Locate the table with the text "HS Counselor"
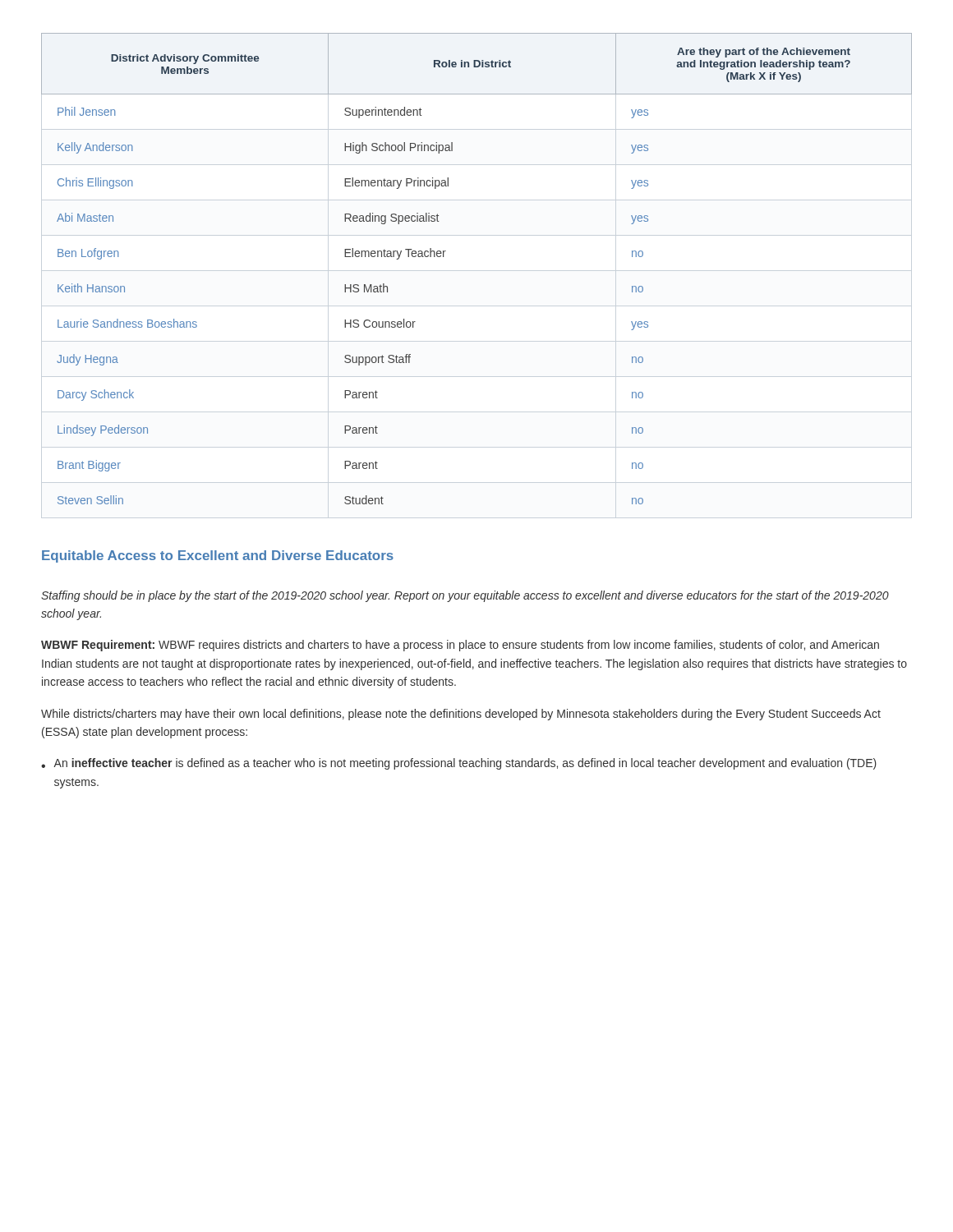Image resolution: width=953 pixels, height=1232 pixels. point(476,276)
